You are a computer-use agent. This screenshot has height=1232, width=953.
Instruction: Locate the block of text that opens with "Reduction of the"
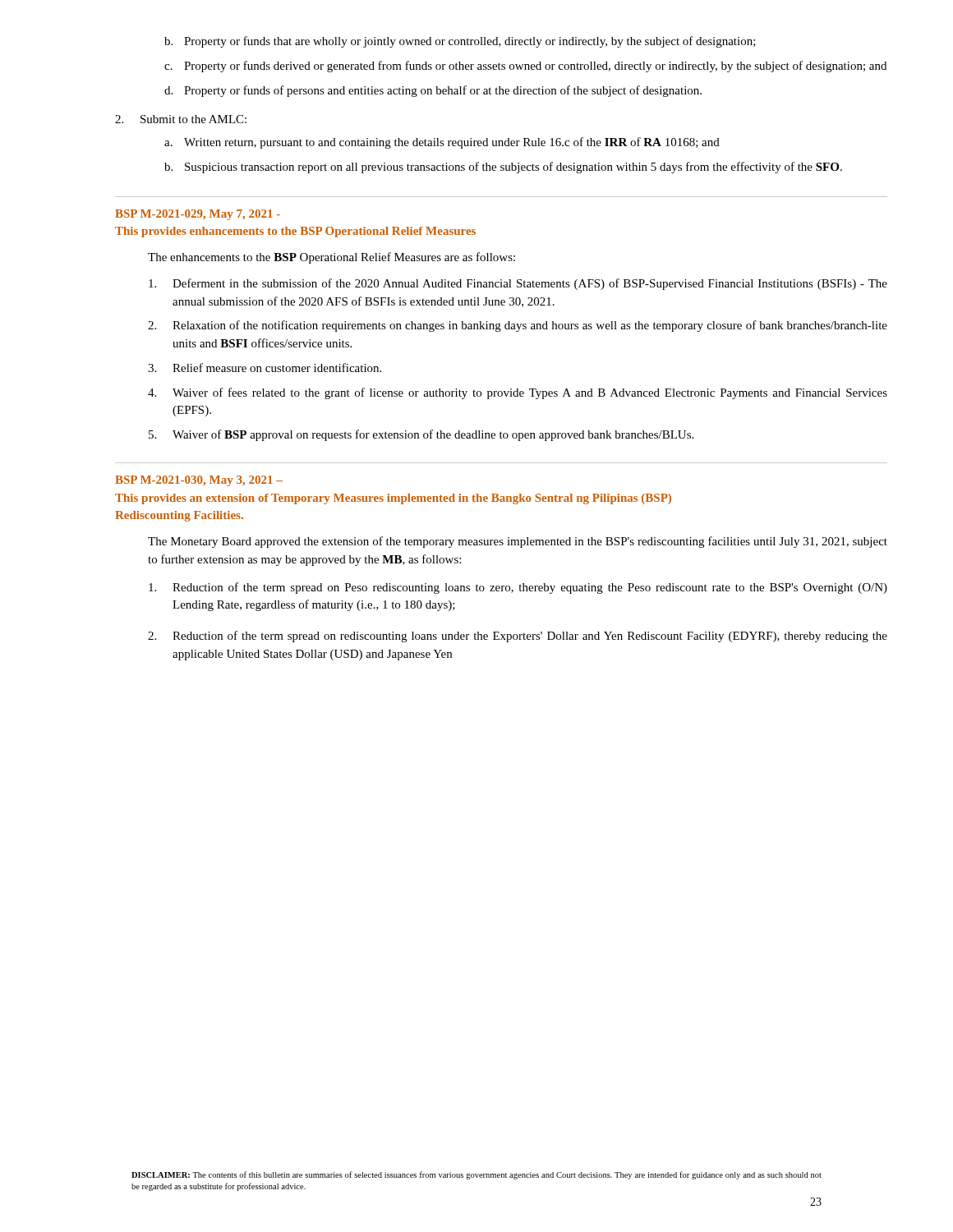click(x=518, y=597)
